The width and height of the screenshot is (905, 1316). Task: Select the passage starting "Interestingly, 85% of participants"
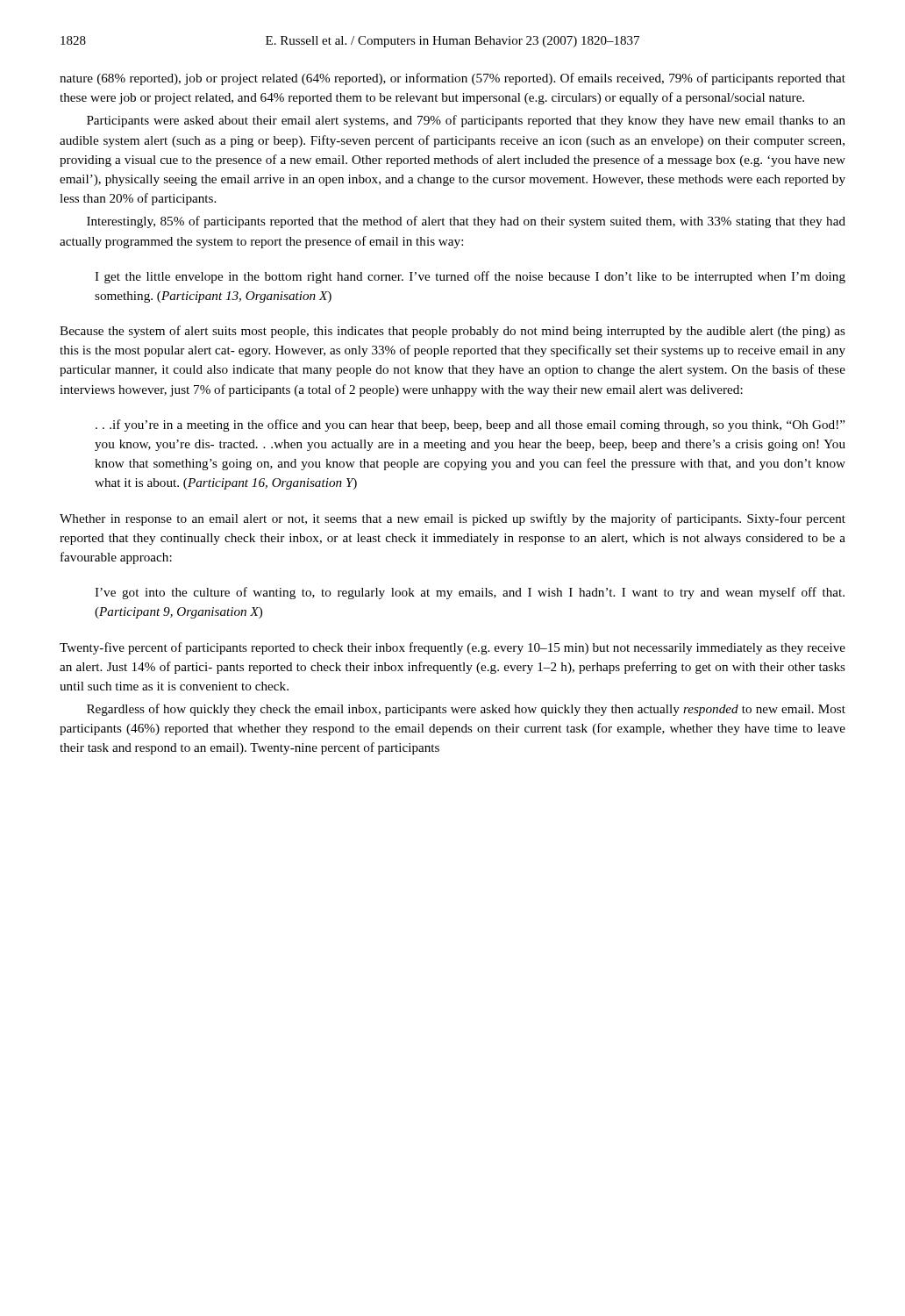coord(452,231)
